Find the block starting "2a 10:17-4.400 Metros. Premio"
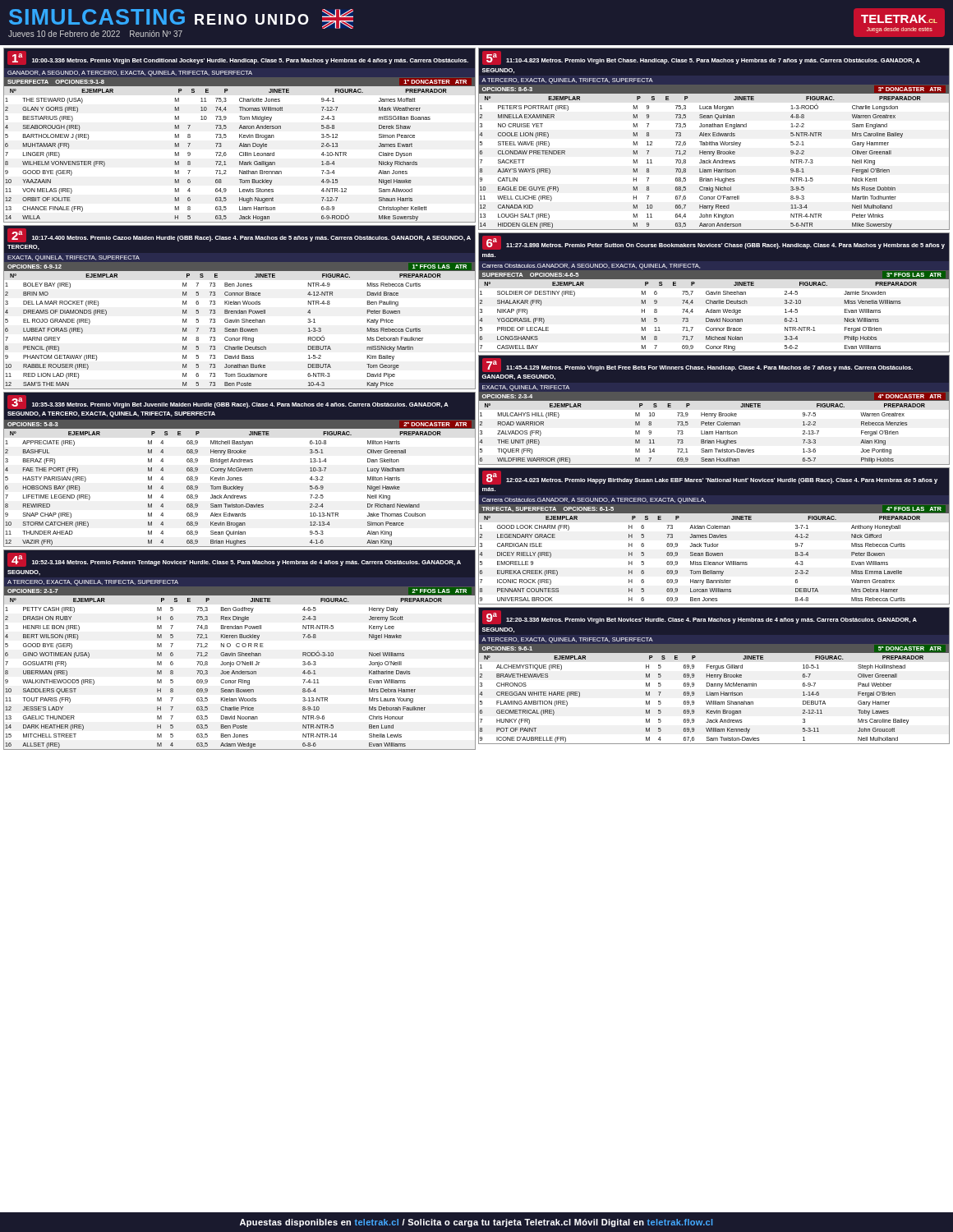 239,307
